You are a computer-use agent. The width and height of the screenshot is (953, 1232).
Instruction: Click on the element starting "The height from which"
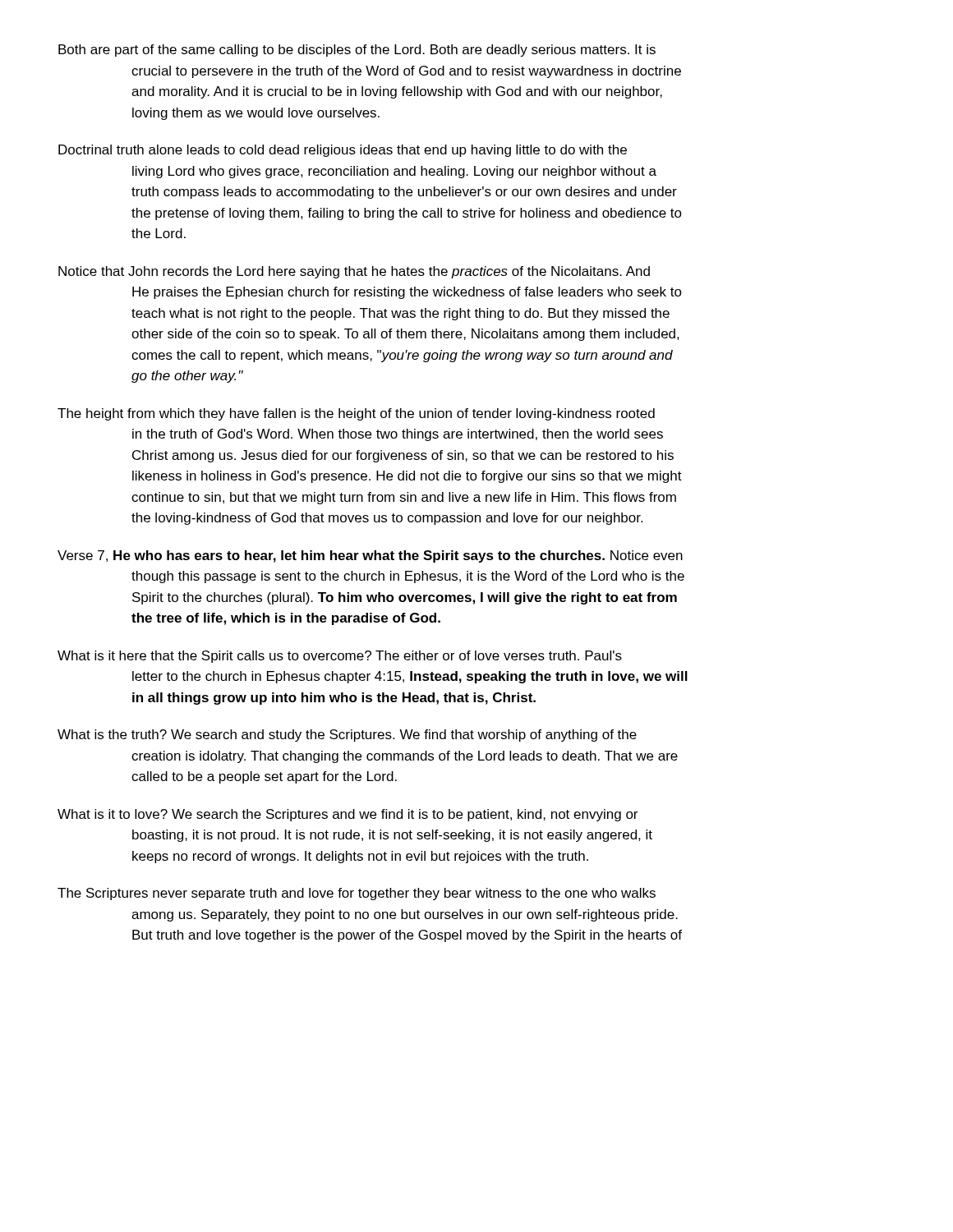[x=476, y=466]
